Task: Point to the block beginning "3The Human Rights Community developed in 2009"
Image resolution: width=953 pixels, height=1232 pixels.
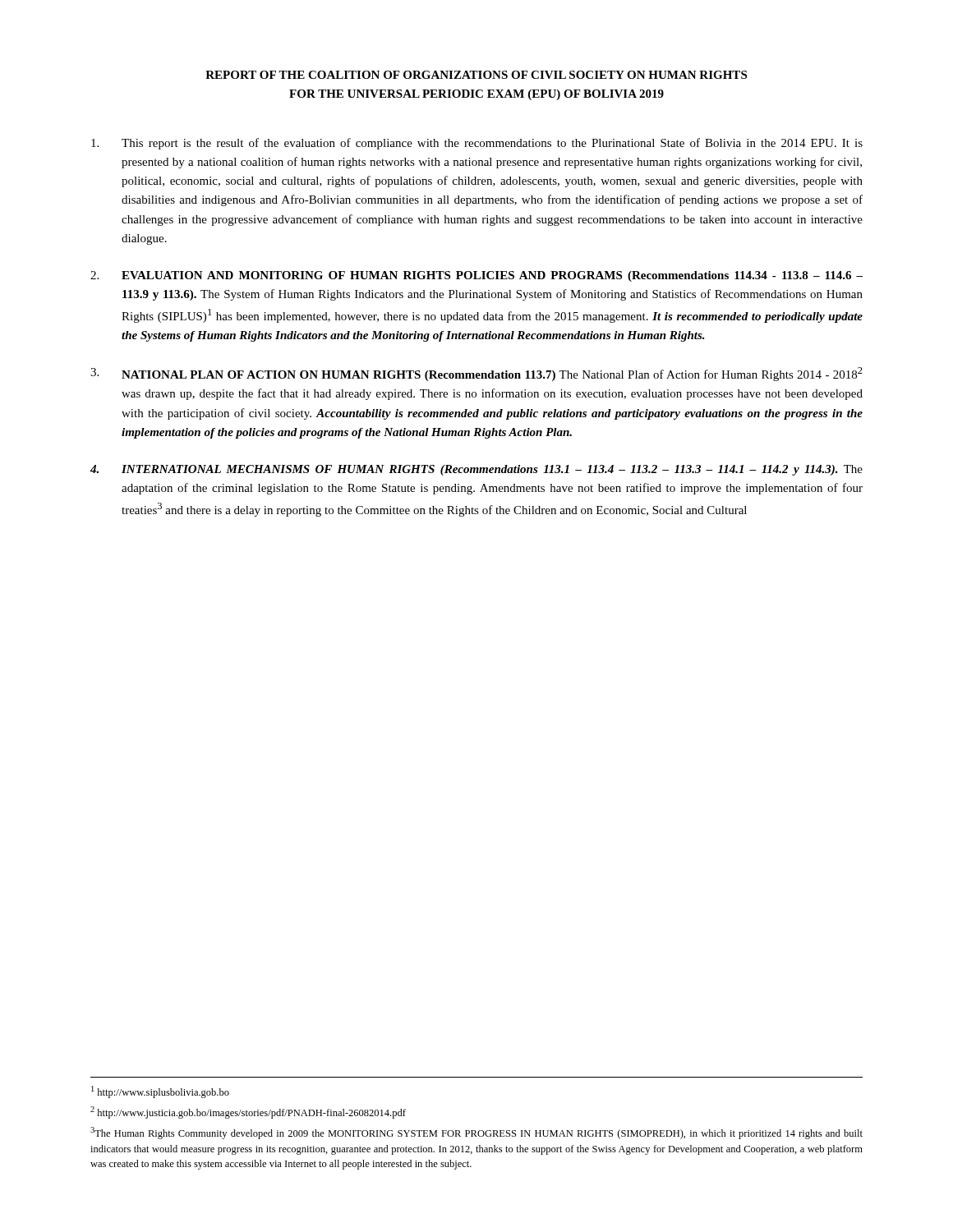Action: 476,1147
